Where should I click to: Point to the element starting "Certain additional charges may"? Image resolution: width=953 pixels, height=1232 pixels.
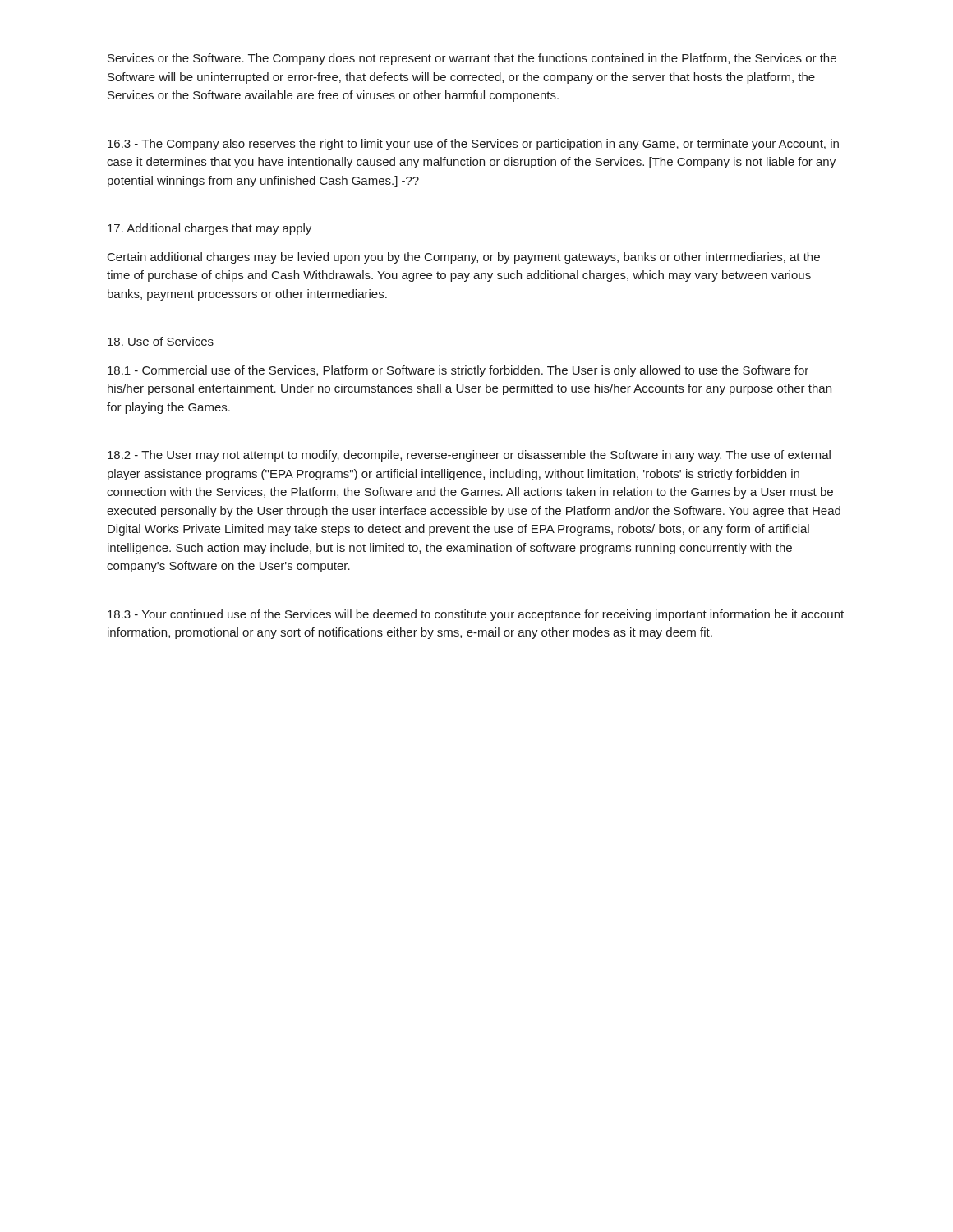(x=464, y=275)
